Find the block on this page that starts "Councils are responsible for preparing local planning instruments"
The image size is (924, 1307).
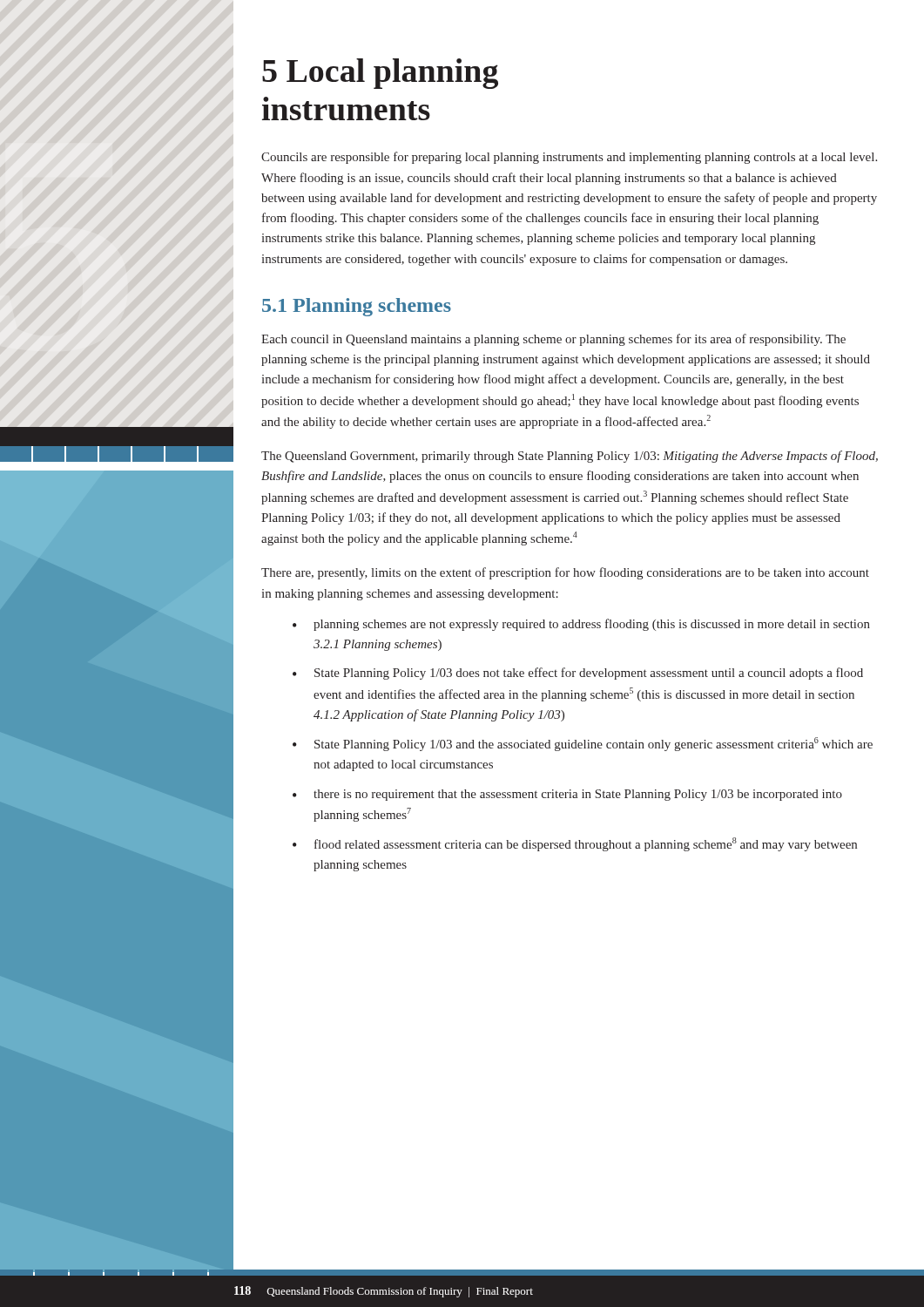click(x=570, y=208)
